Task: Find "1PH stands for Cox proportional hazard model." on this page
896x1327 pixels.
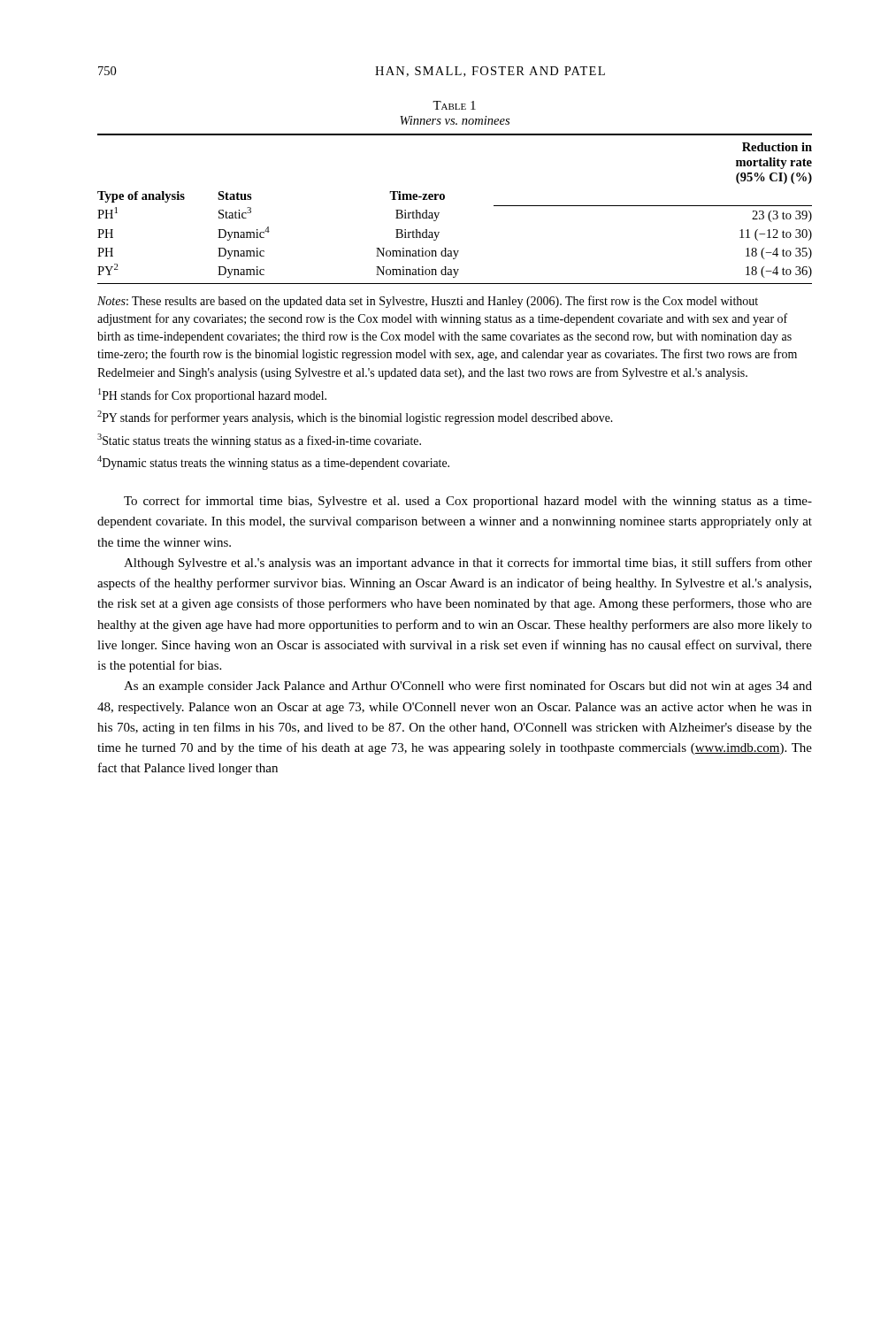Action: pos(212,395)
